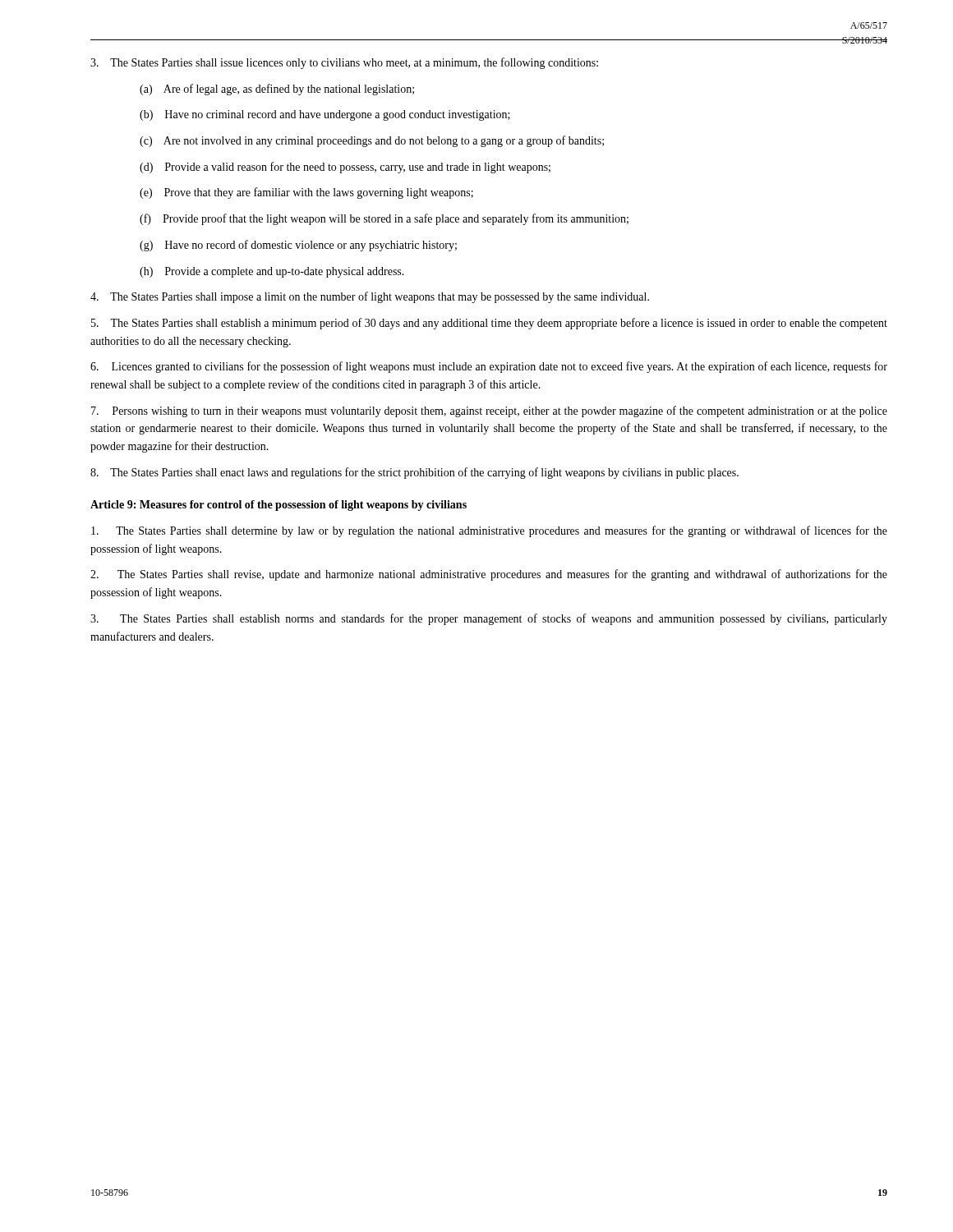Image resolution: width=953 pixels, height=1232 pixels.
Task: Click the passage that begins "(c) Are not involved in any criminal"
Action: click(x=372, y=141)
